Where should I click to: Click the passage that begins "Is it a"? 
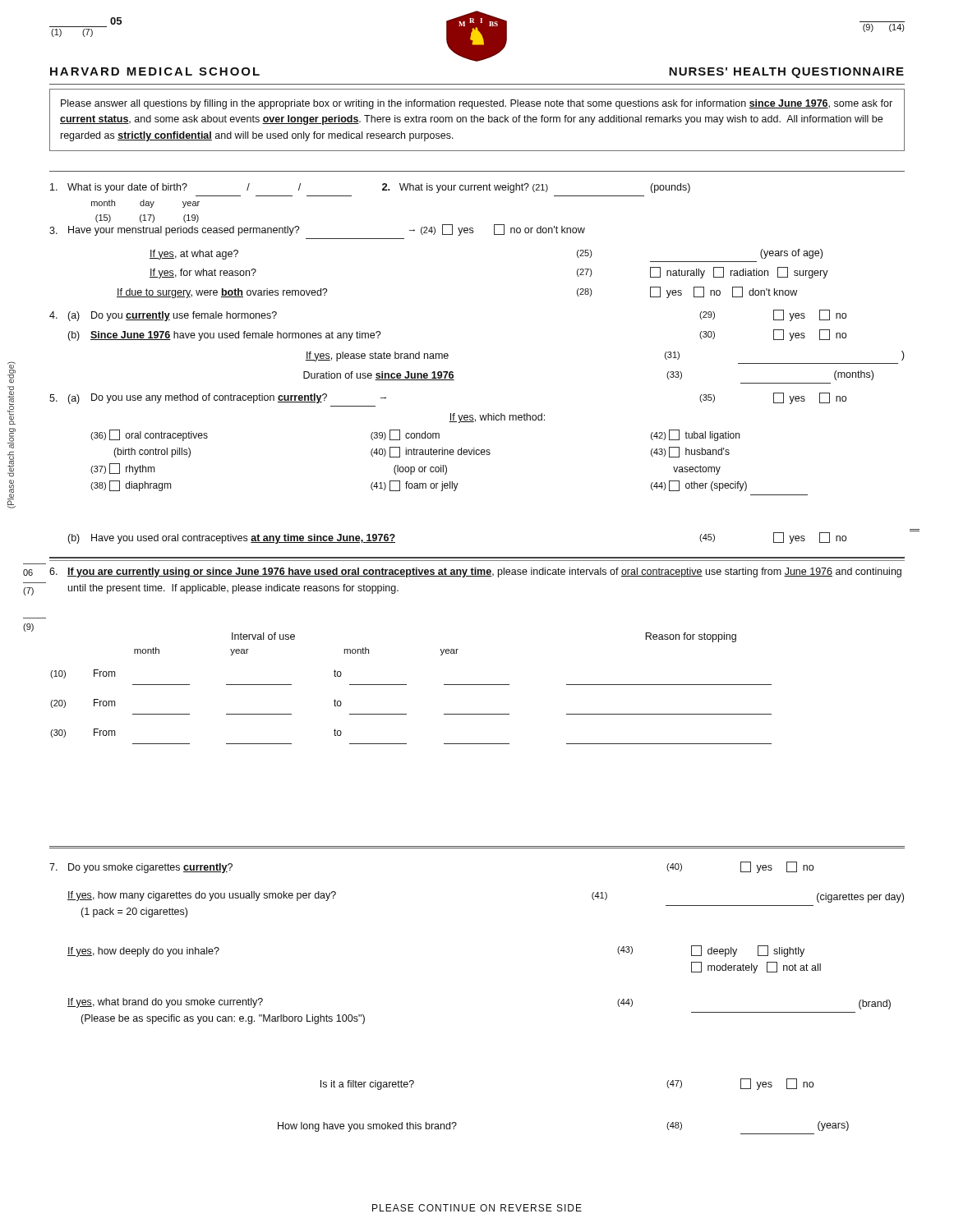[364, 1084]
